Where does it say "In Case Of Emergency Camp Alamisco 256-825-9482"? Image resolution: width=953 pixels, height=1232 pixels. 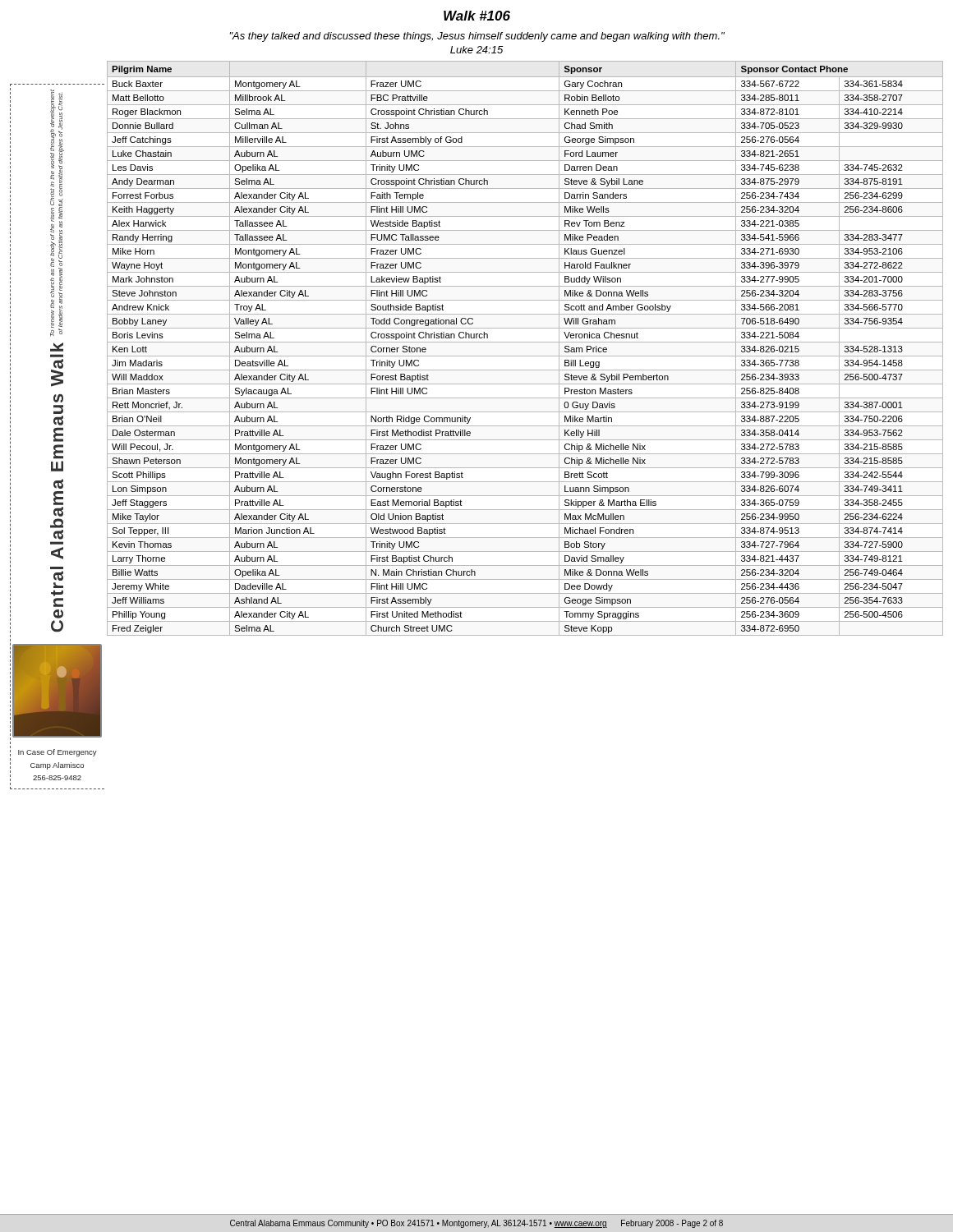tap(57, 765)
